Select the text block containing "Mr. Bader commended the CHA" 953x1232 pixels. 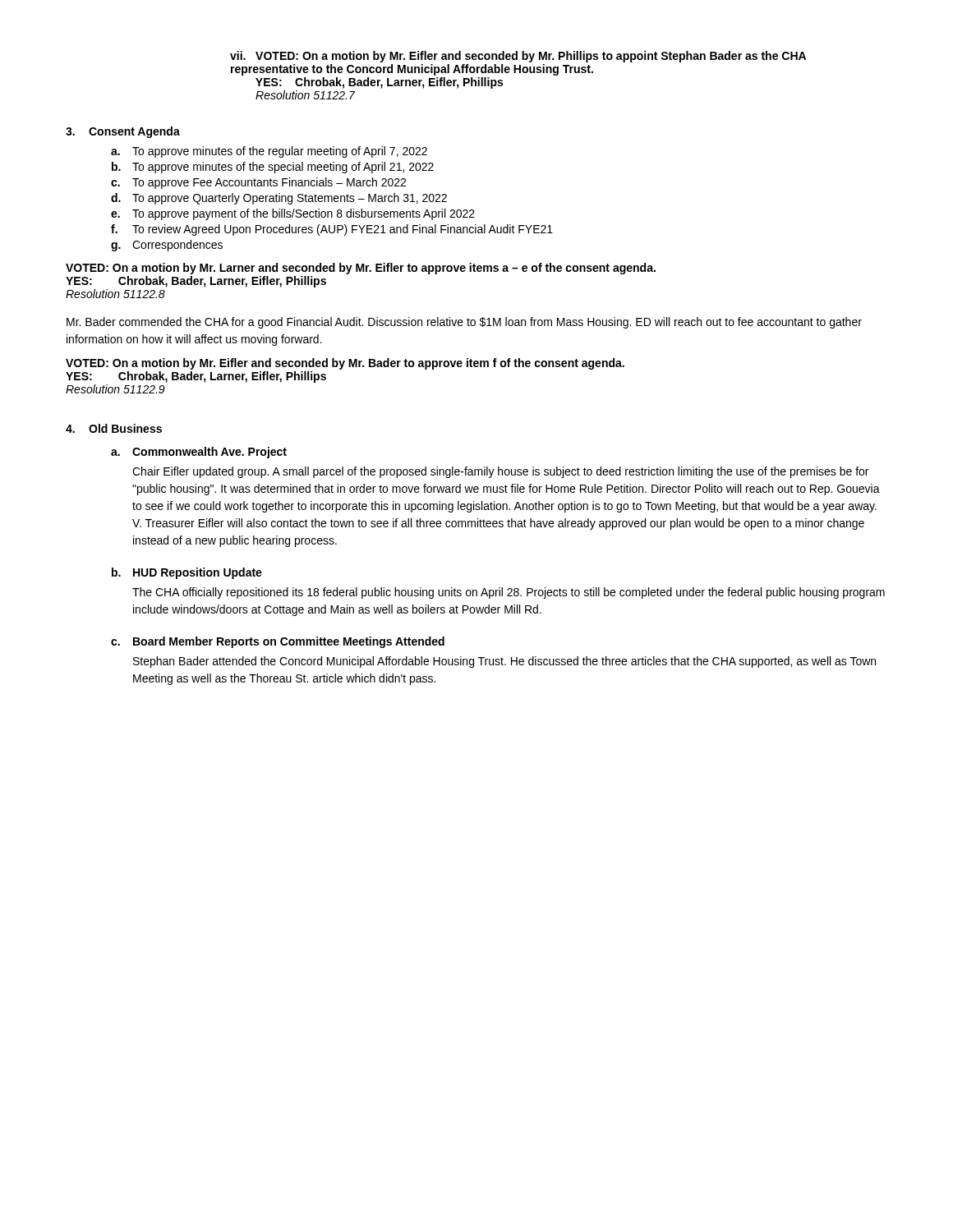coord(464,331)
